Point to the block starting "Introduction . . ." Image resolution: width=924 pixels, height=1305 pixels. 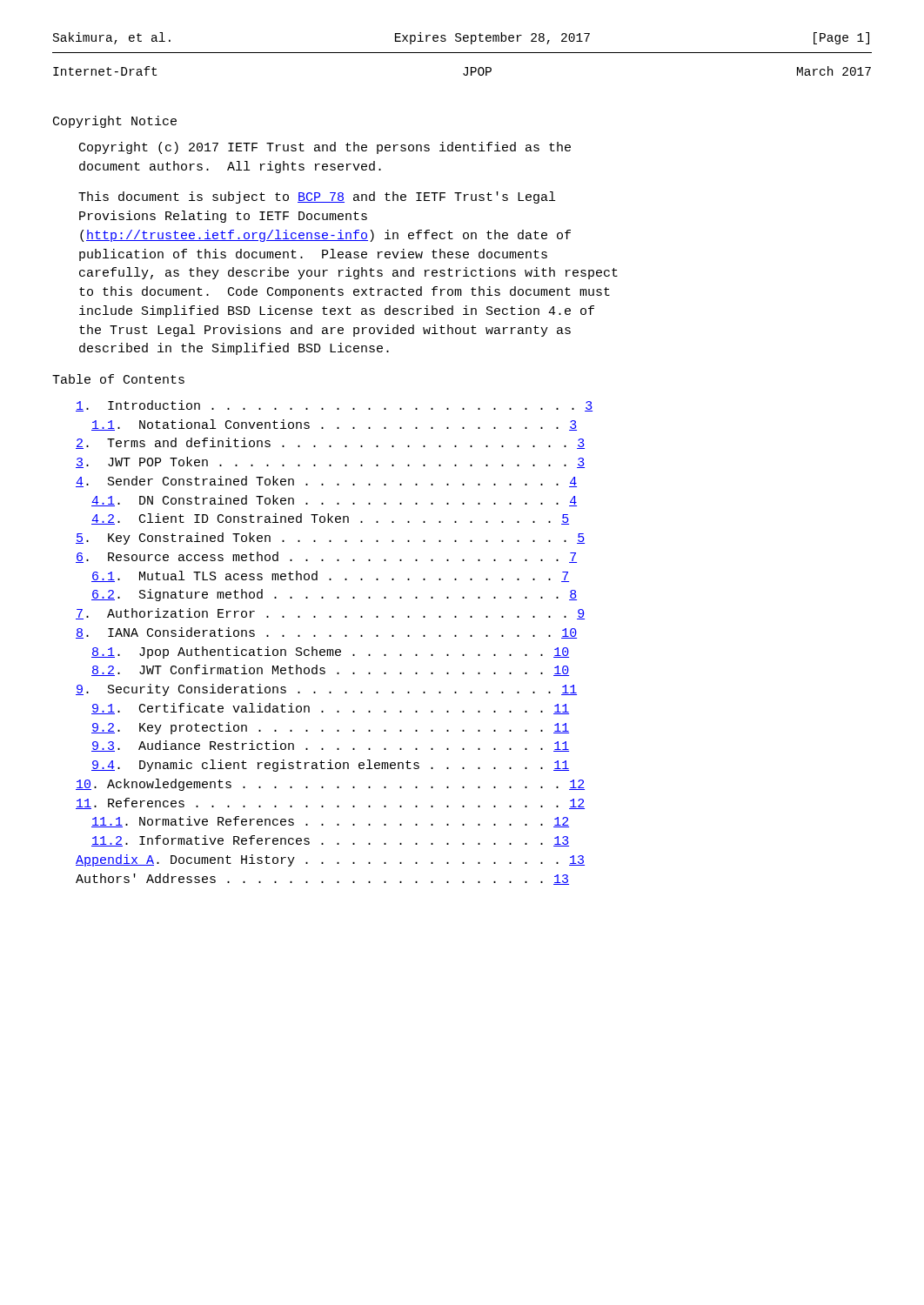322,407
